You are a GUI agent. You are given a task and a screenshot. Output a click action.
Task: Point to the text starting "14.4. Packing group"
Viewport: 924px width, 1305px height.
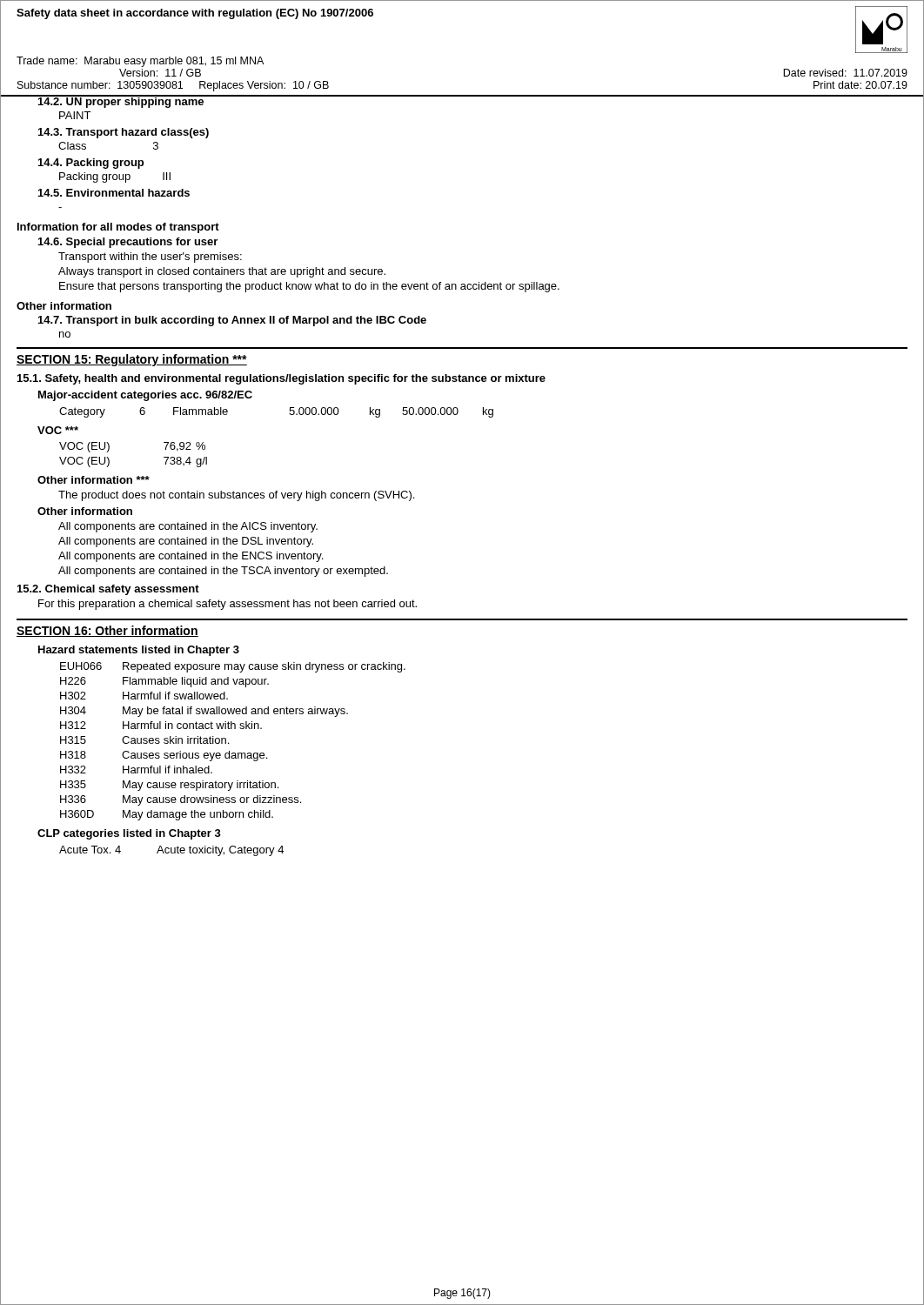pyautogui.click(x=91, y=162)
